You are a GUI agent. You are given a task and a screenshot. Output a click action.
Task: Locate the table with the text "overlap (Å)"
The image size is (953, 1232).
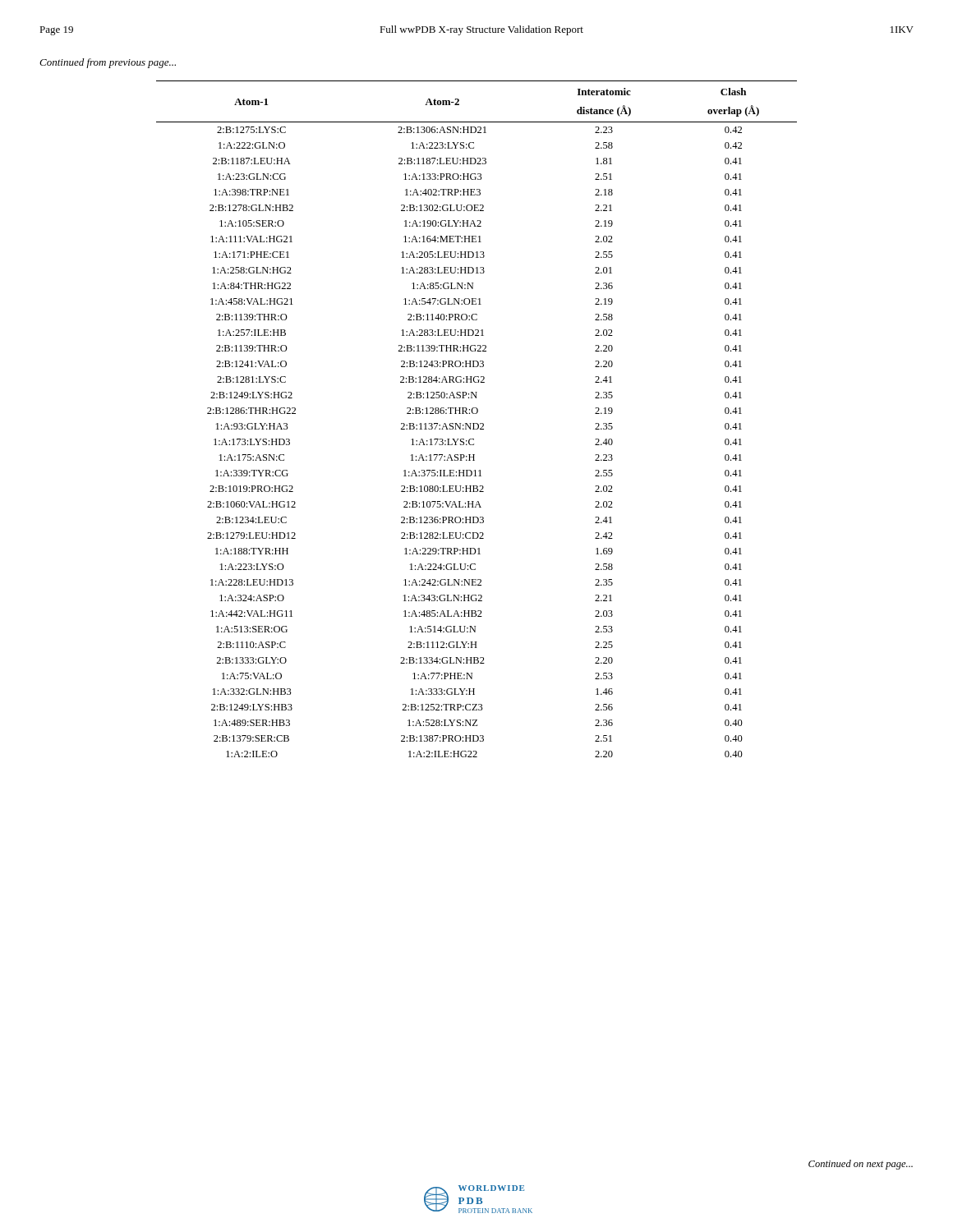476,421
